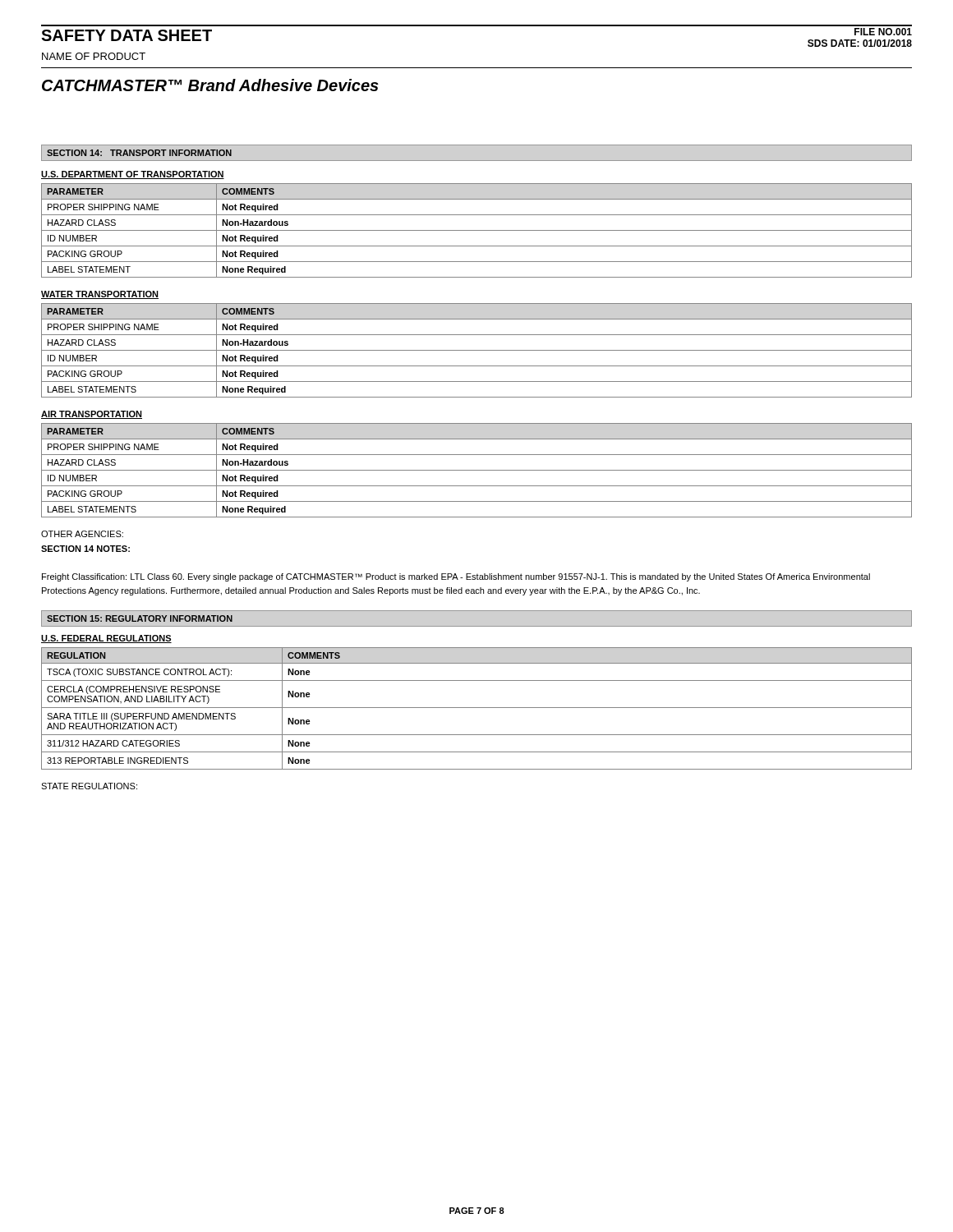Navigate to the text block starting "CATCHMASTER™ Brand Adhesive"
This screenshot has height=1232, width=953.
210,85
